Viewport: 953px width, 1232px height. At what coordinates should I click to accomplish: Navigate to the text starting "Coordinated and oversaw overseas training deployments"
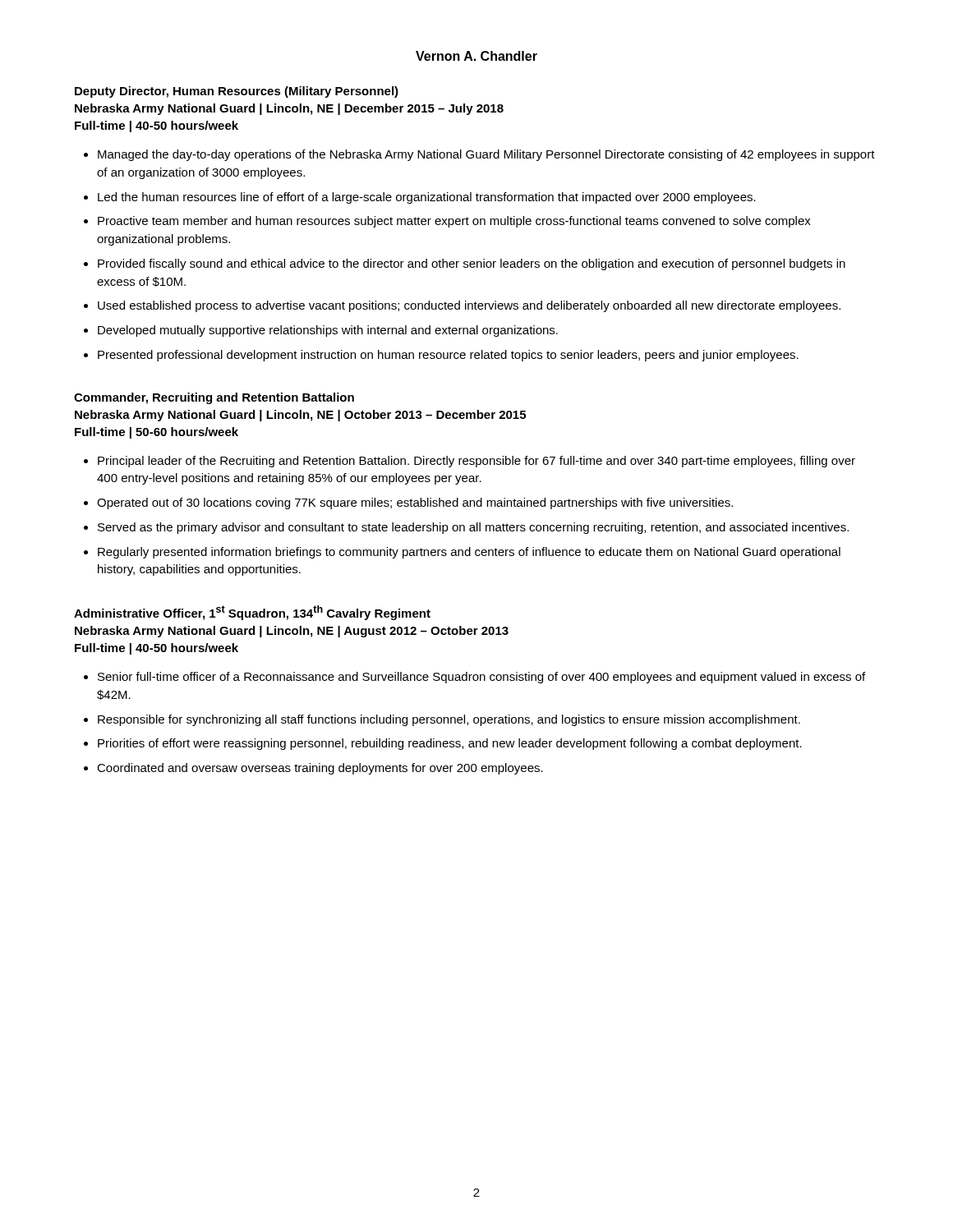point(320,768)
